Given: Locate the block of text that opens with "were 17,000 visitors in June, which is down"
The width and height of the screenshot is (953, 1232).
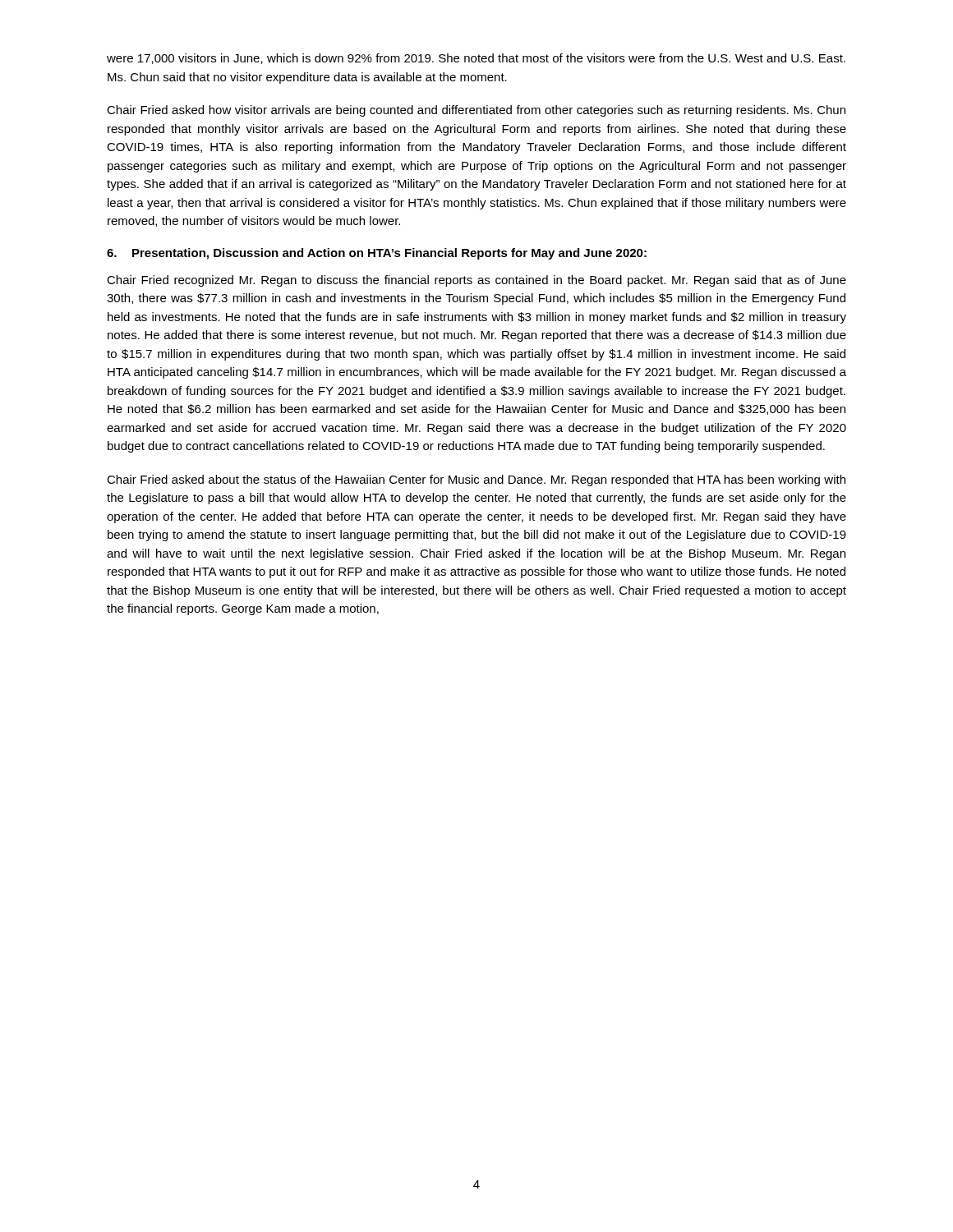Looking at the screenshot, I should point(476,67).
